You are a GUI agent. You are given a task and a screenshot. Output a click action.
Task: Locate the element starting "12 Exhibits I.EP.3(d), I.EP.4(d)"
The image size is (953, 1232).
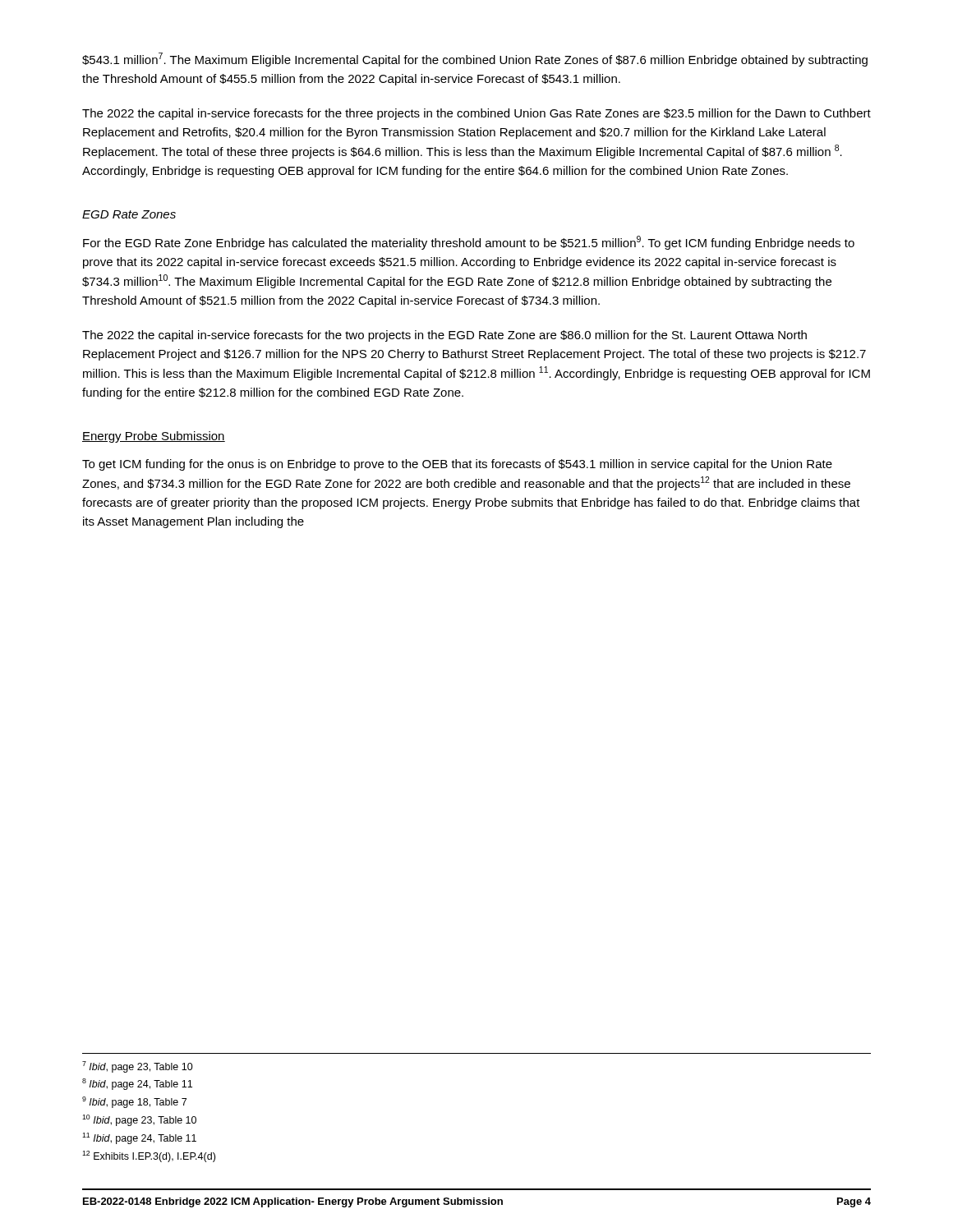pos(149,1156)
